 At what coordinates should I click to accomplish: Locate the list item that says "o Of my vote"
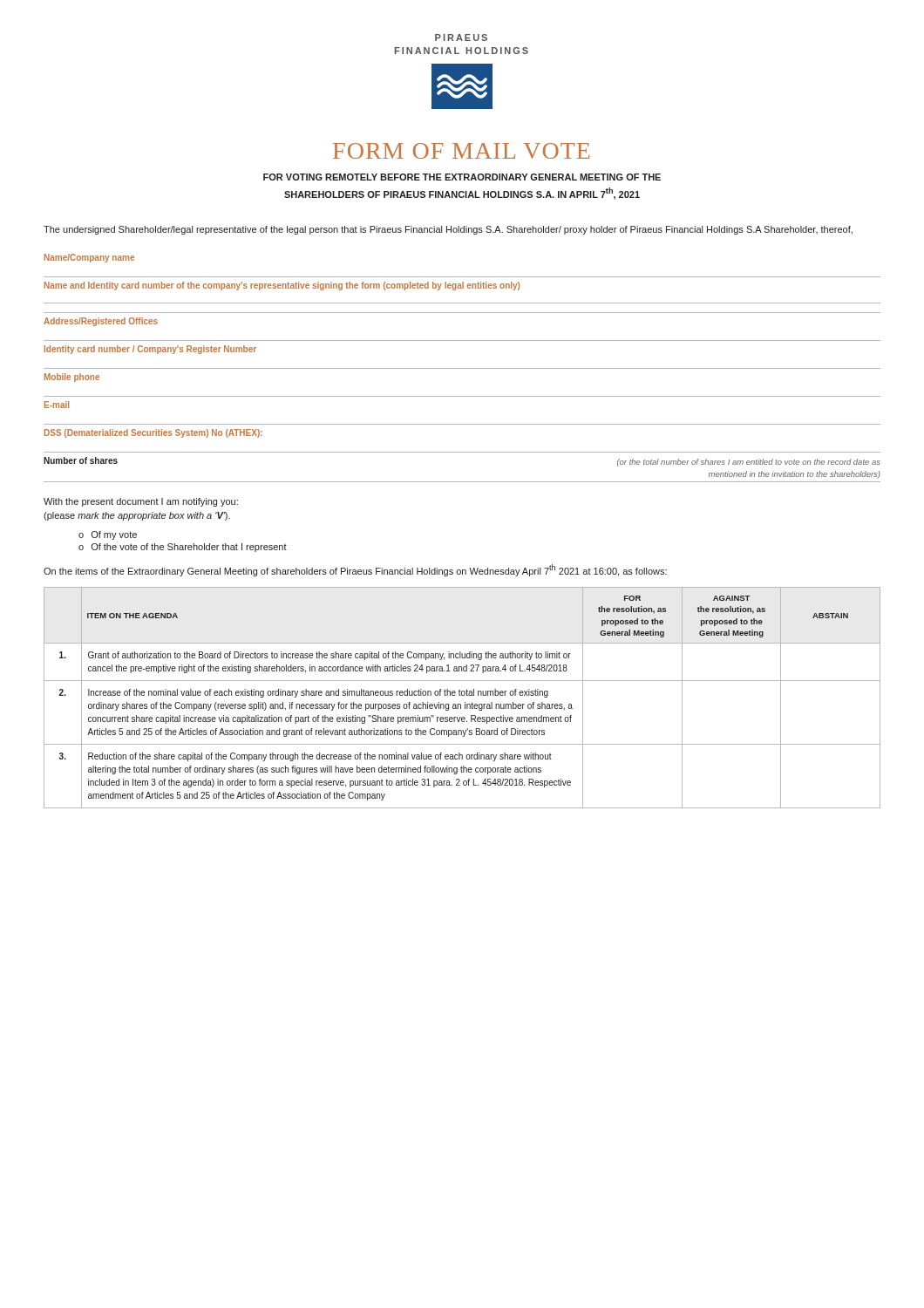coord(108,534)
